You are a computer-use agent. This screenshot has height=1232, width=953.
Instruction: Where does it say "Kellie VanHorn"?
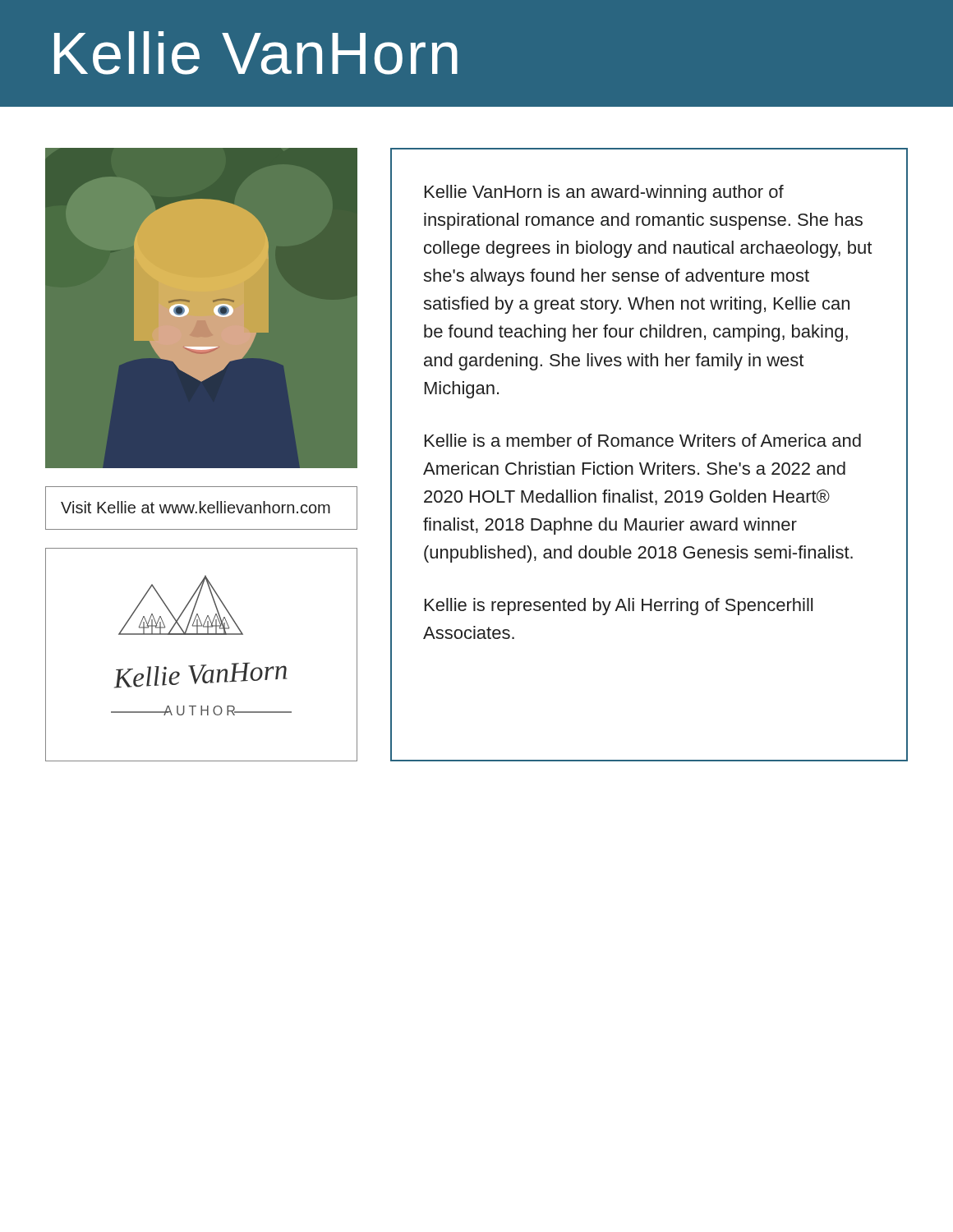click(256, 53)
